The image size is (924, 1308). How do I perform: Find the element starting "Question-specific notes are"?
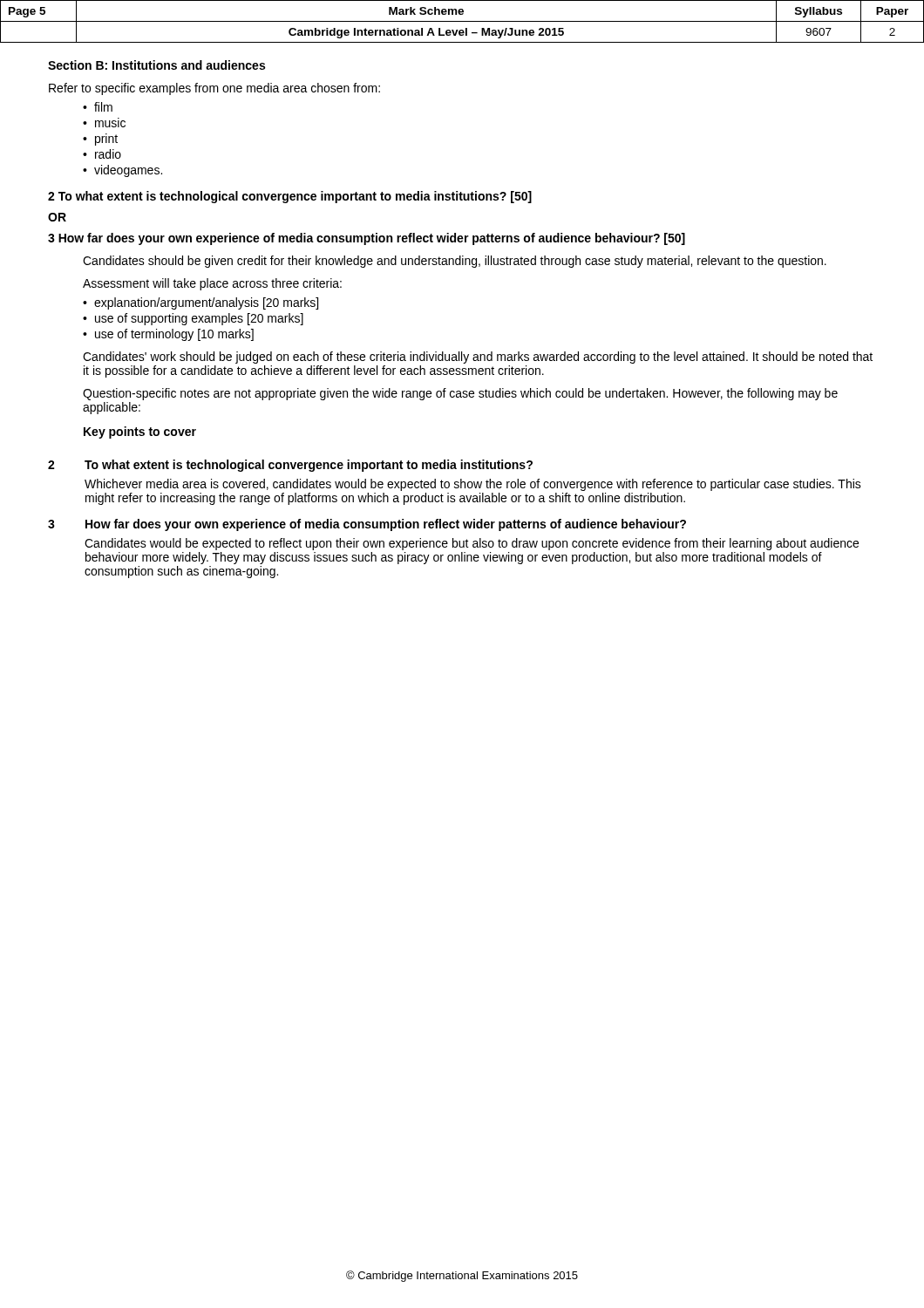point(460,400)
